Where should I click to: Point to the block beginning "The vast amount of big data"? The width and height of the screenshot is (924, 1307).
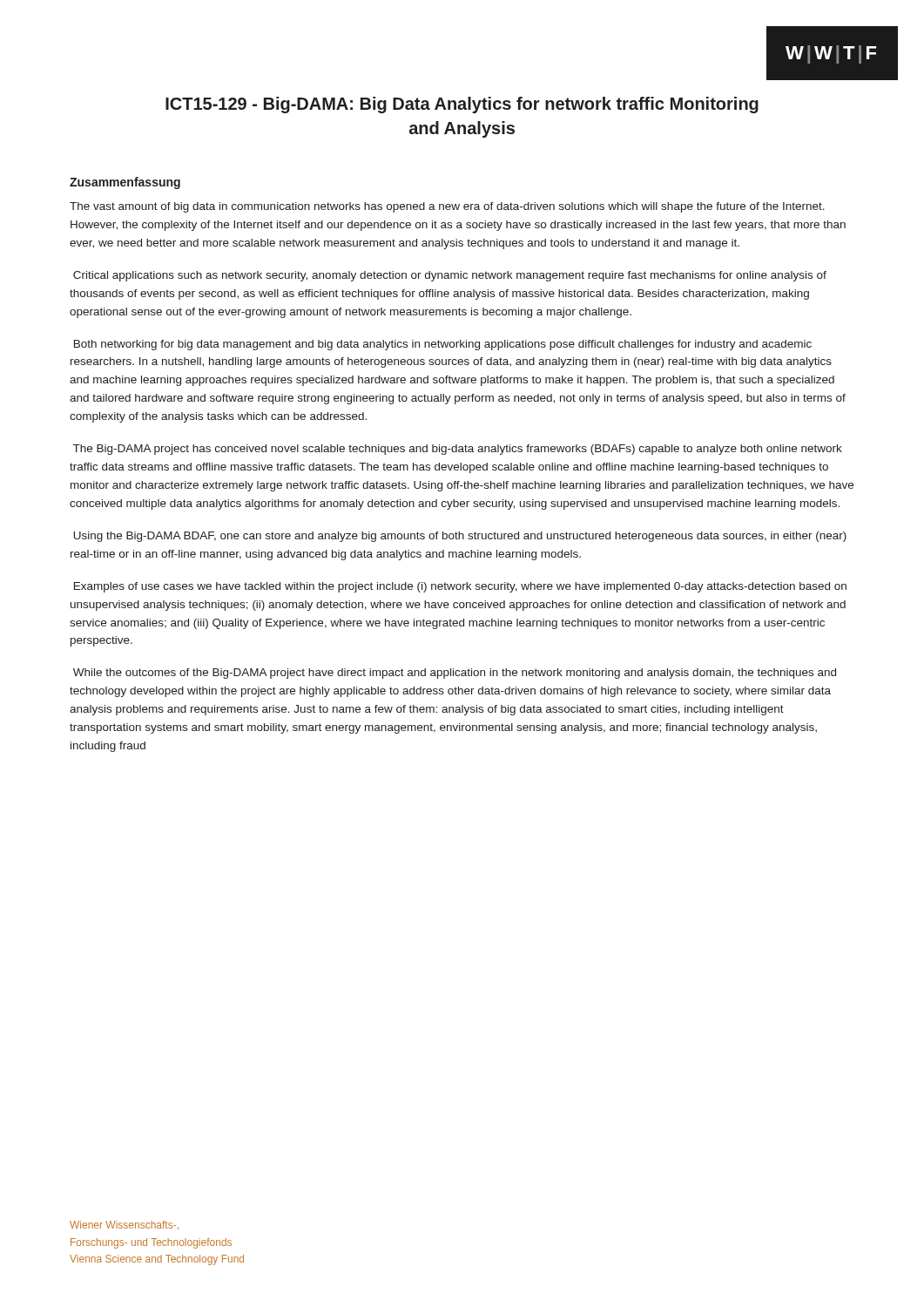coord(458,224)
